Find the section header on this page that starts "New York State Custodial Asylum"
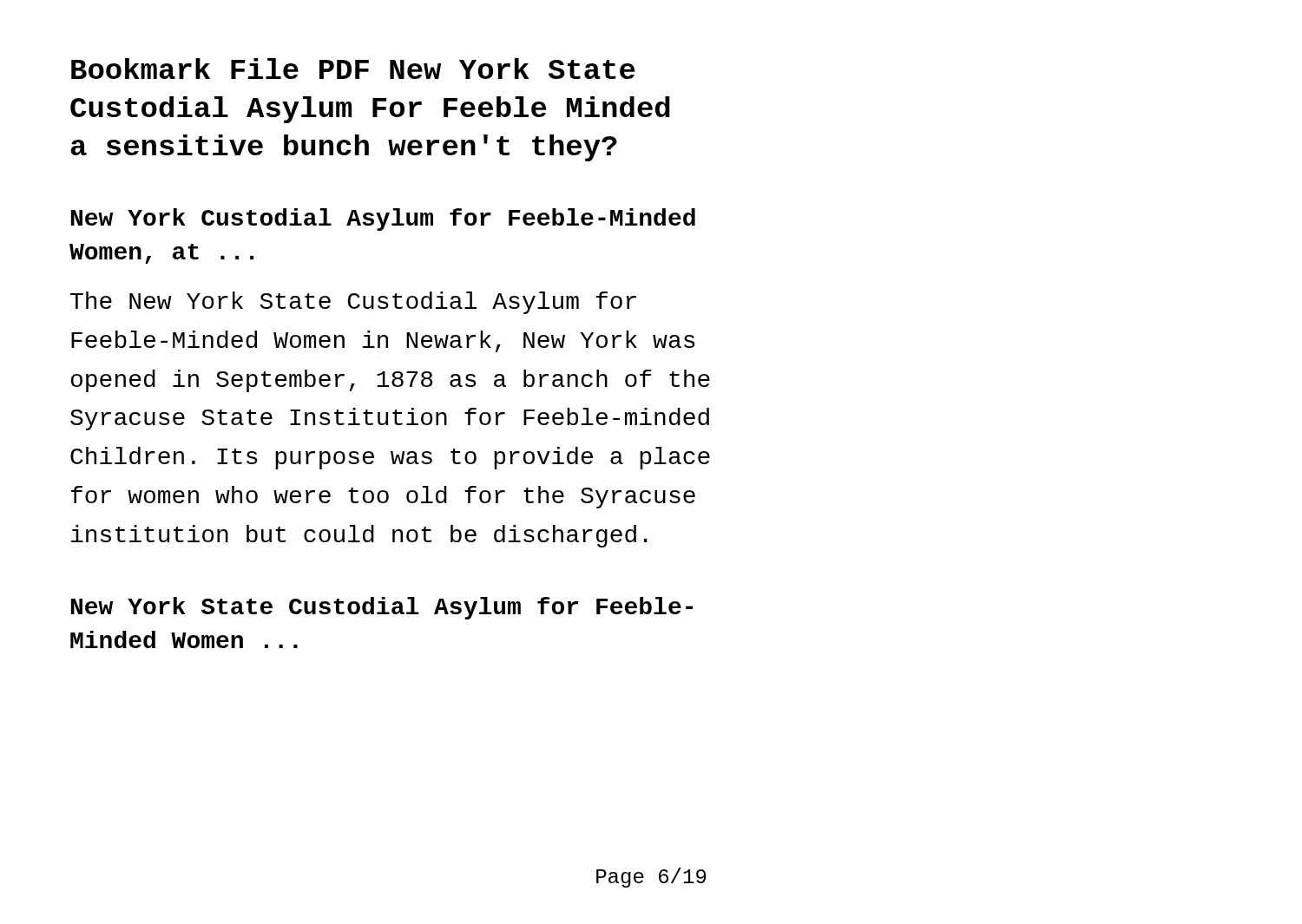The height and width of the screenshot is (924, 1302). coord(383,624)
